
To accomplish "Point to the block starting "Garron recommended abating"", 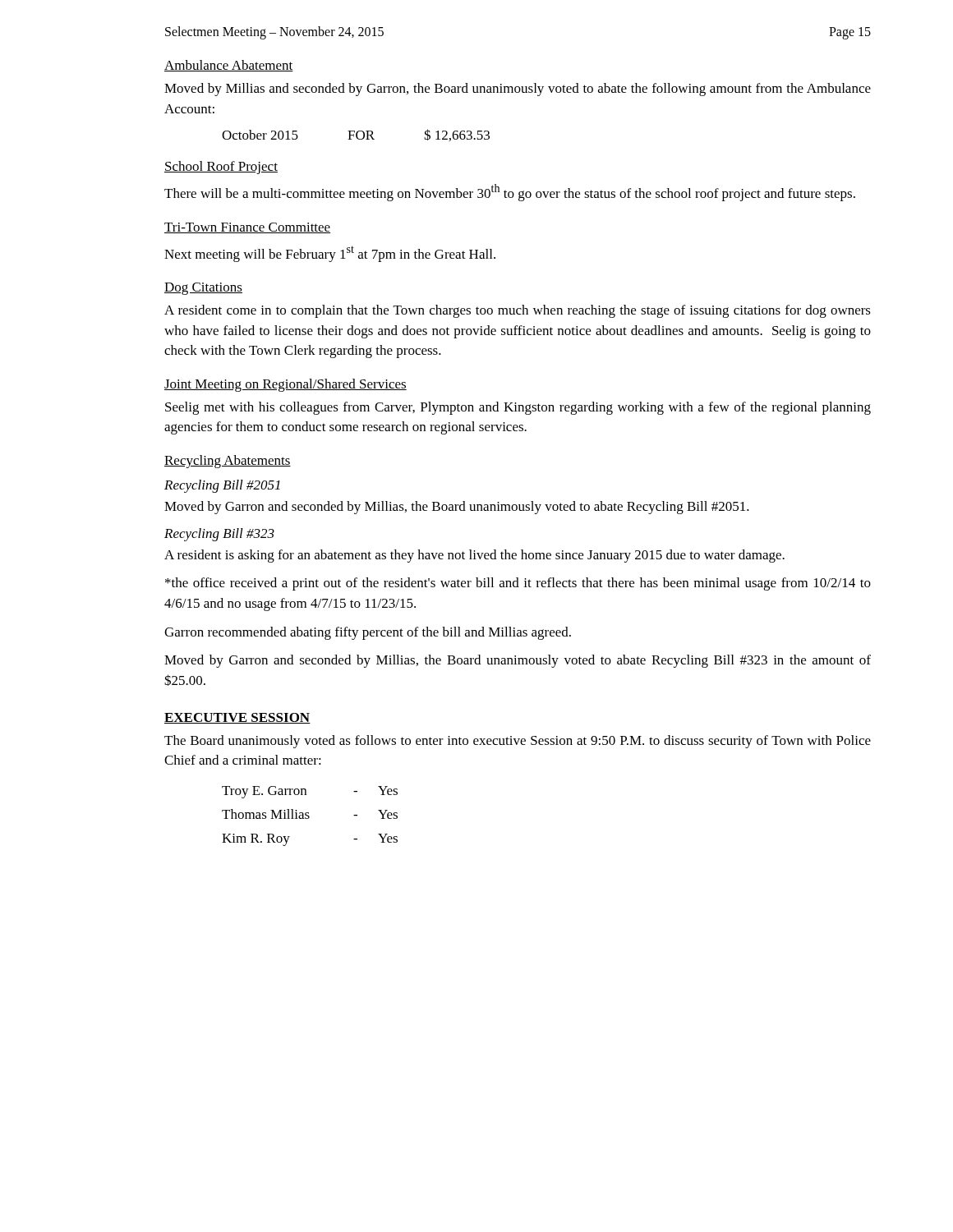I will pos(368,632).
